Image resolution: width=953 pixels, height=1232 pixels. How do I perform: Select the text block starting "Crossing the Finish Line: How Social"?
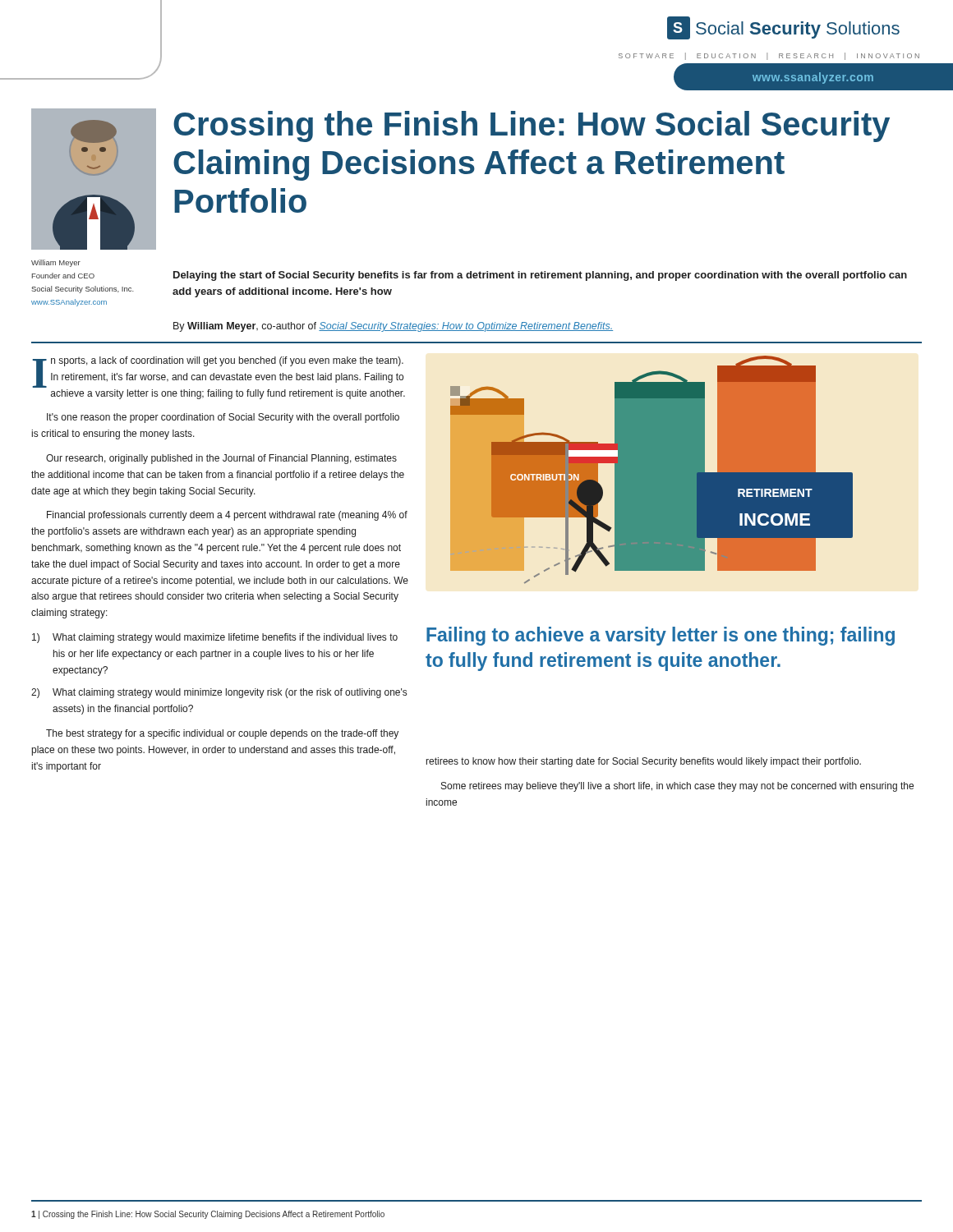tap(547, 163)
